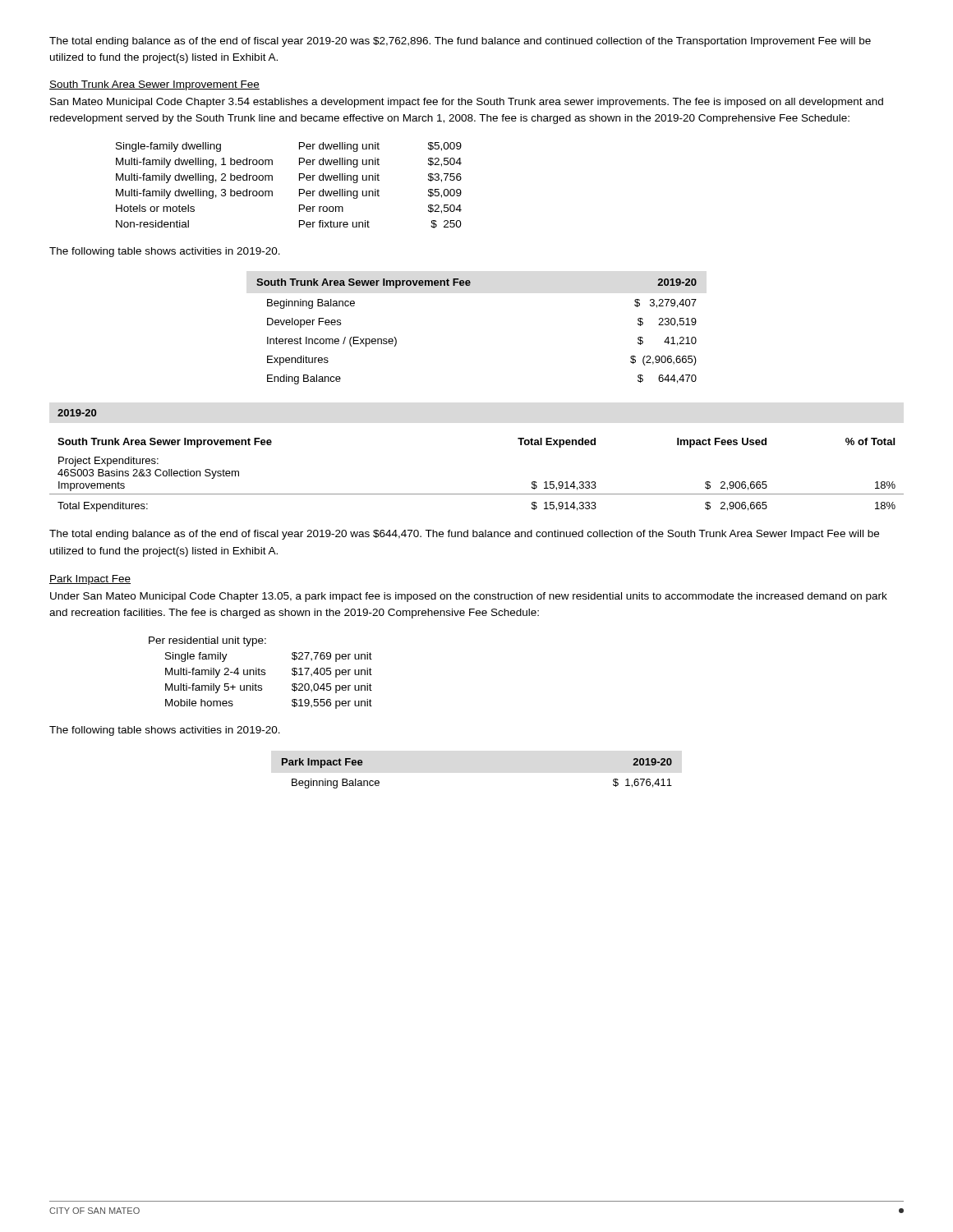Viewport: 953px width, 1232px height.
Task: Find the table that mentions "Interest Income / (Expense)"
Action: point(476,330)
